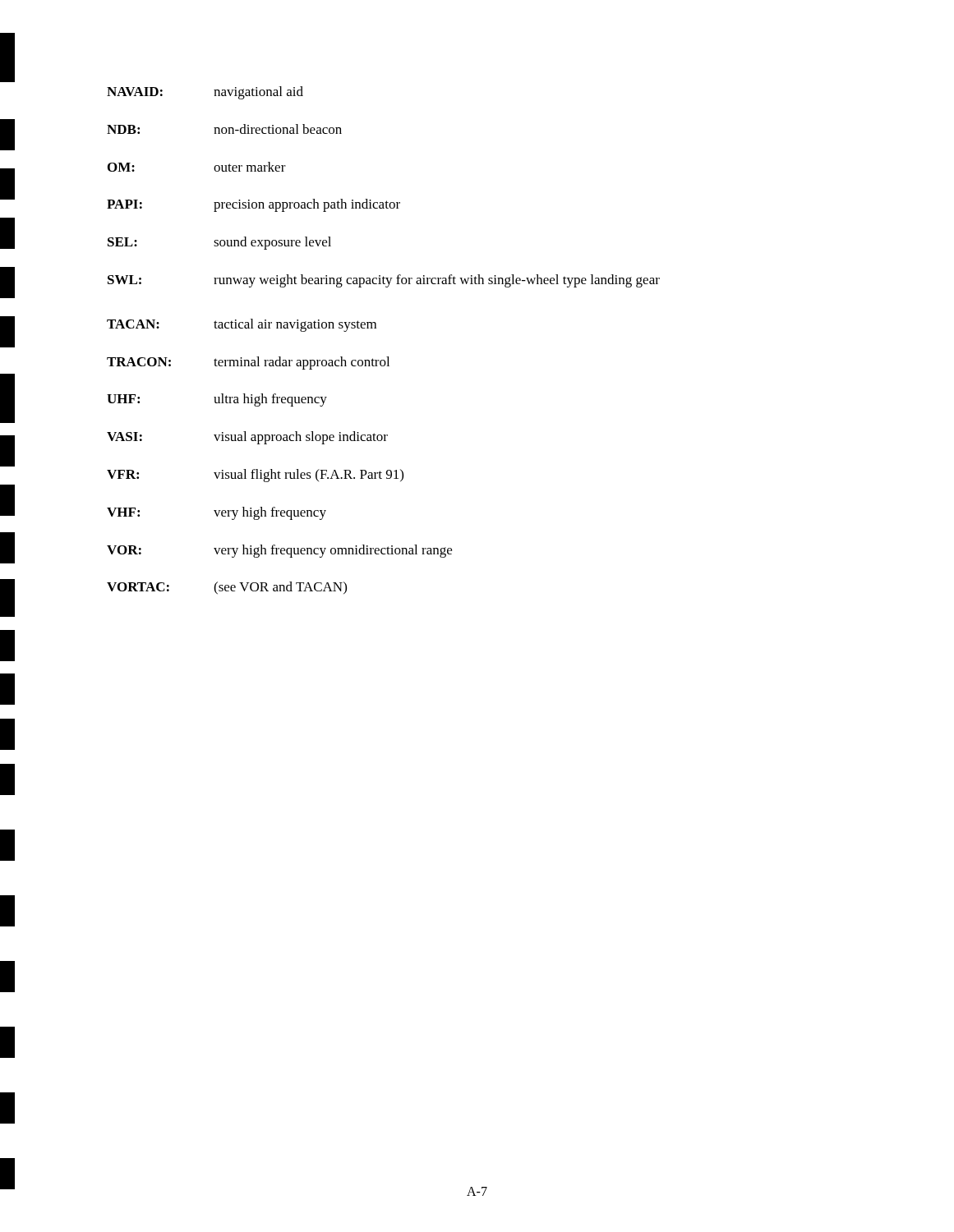
Task: Find the list item that reads "OM: outer marker"
Action: [x=120, y=166]
